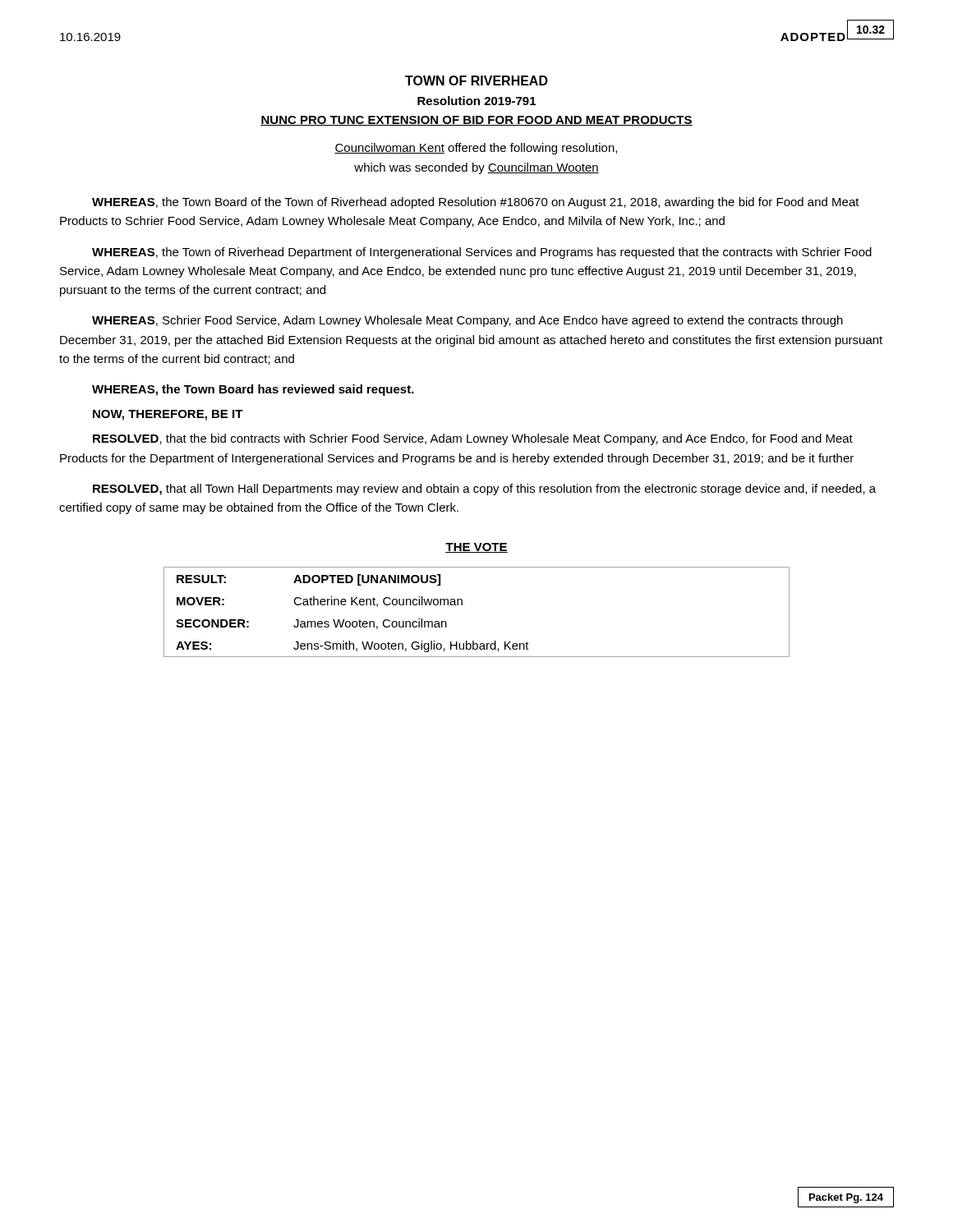Image resolution: width=953 pixels, height=1232 pixels.
Task: Where does it say "THE VOTE"?
Action: [476, 547]
